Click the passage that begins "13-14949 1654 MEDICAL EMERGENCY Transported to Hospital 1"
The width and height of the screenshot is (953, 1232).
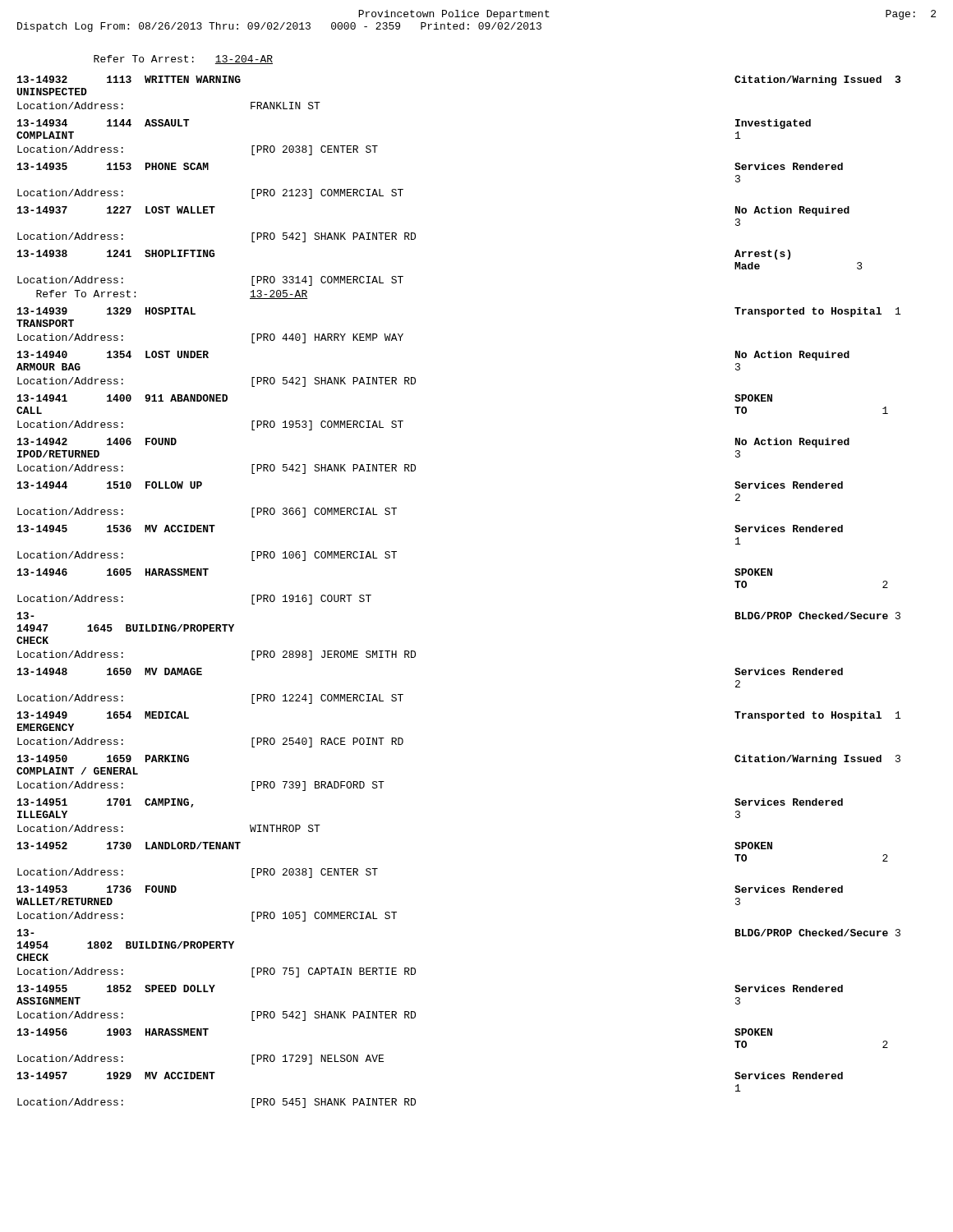(46, 716)
